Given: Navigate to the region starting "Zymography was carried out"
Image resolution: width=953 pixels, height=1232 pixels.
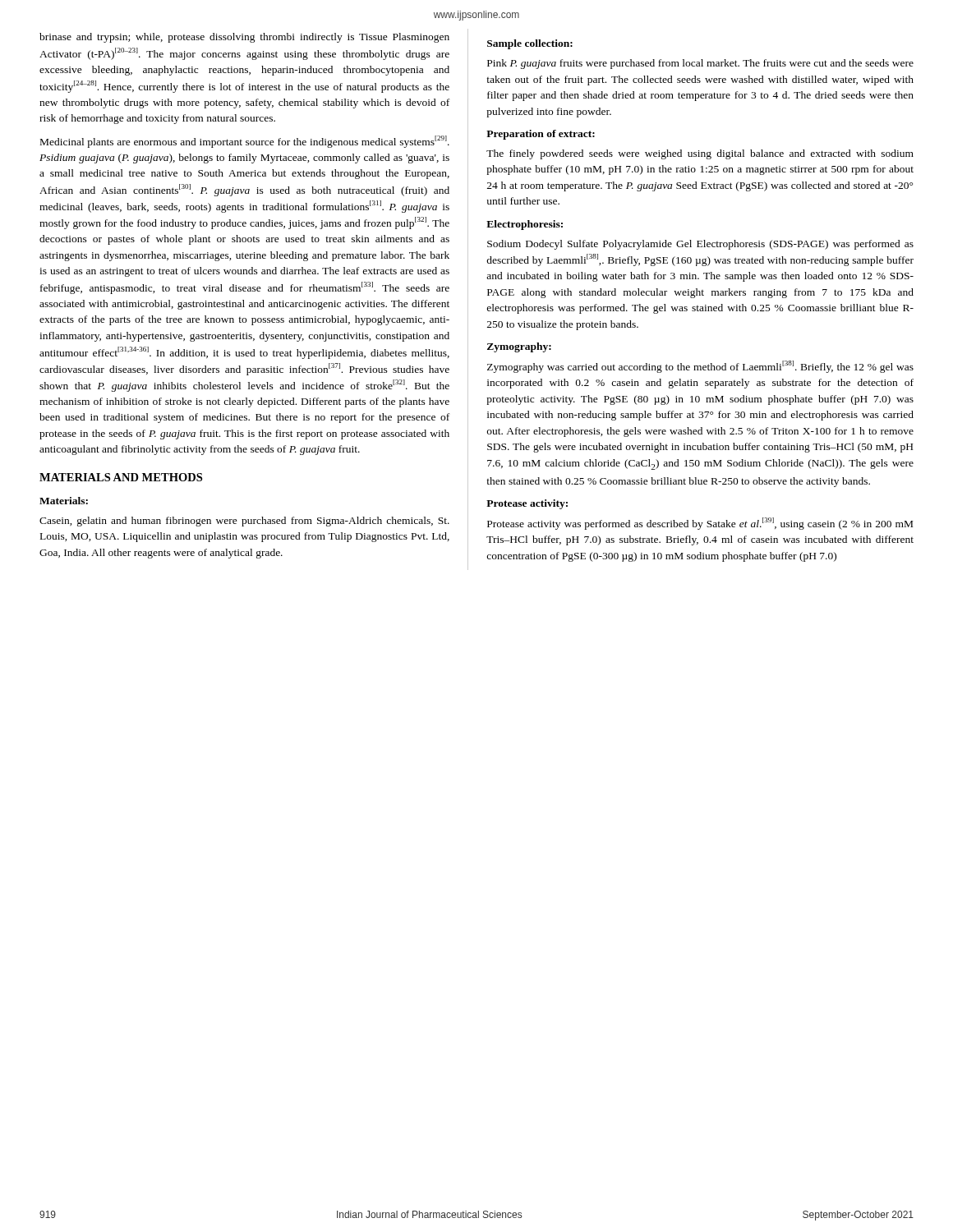Looking at the screenshot, I should pyautogui.click(x=700, y=424).
